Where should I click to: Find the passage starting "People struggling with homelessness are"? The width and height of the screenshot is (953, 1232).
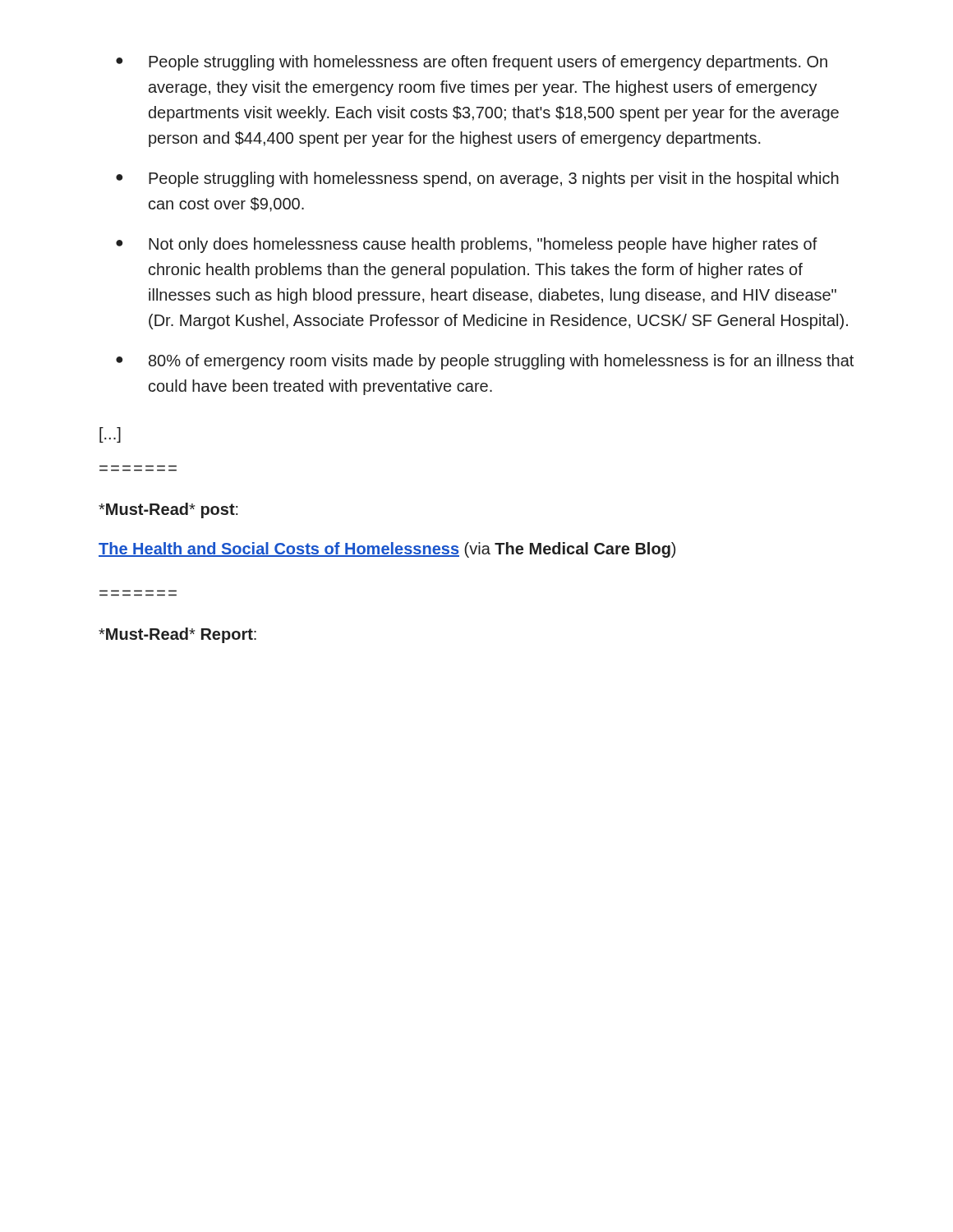[476, 100]
